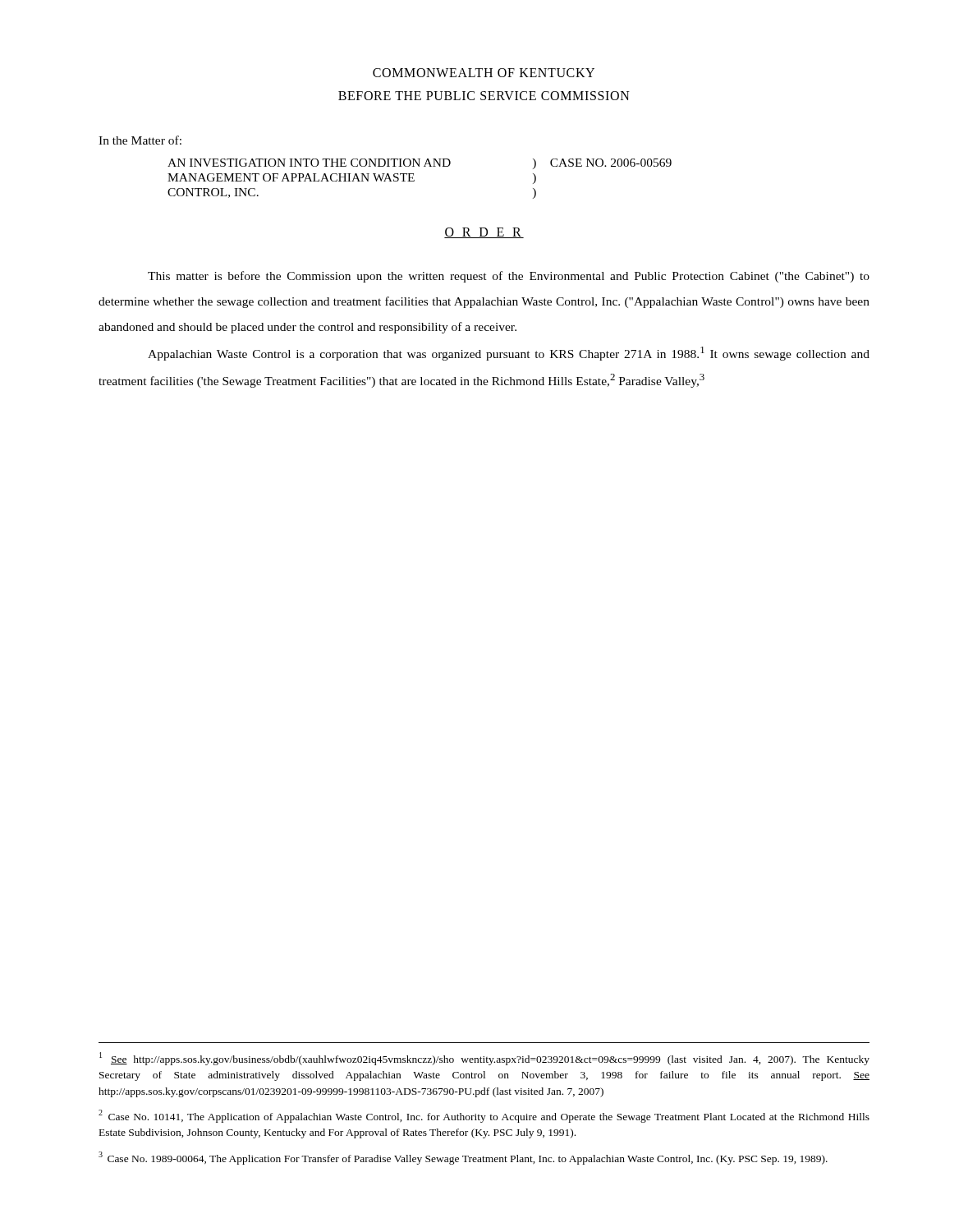Click the passage that begins "1 See http://apps.sos.ky.gov/business/obdb/(xauhlwfwoz02iq45vmsknczz)/sho wentity.aspx?id=0239201&ct=09&cs=99999 (last visited Jan. 4,"
The width and height of the screenshot is (968, 1232).
[x=484, y=1074]
